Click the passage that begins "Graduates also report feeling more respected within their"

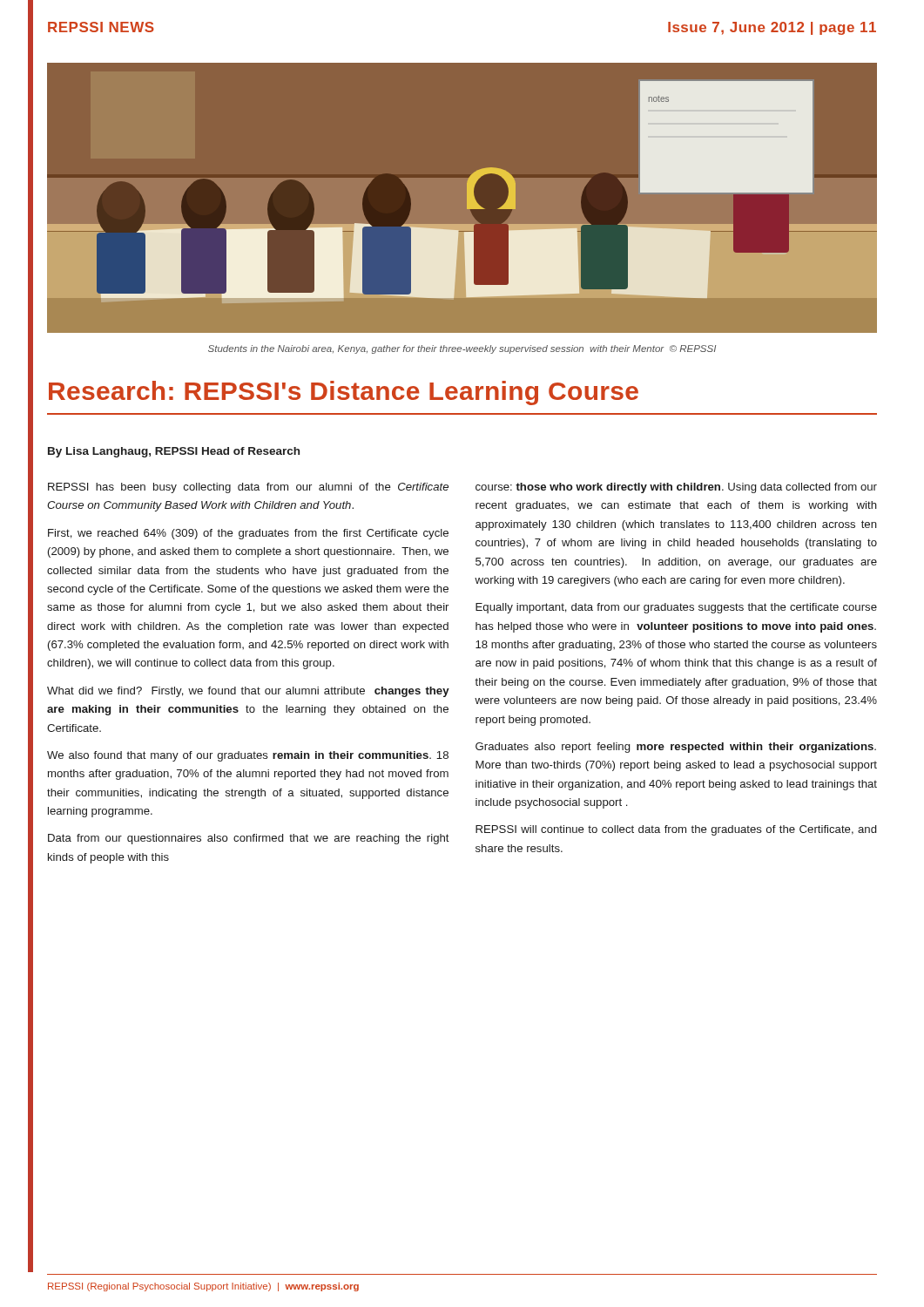[676, 774]
